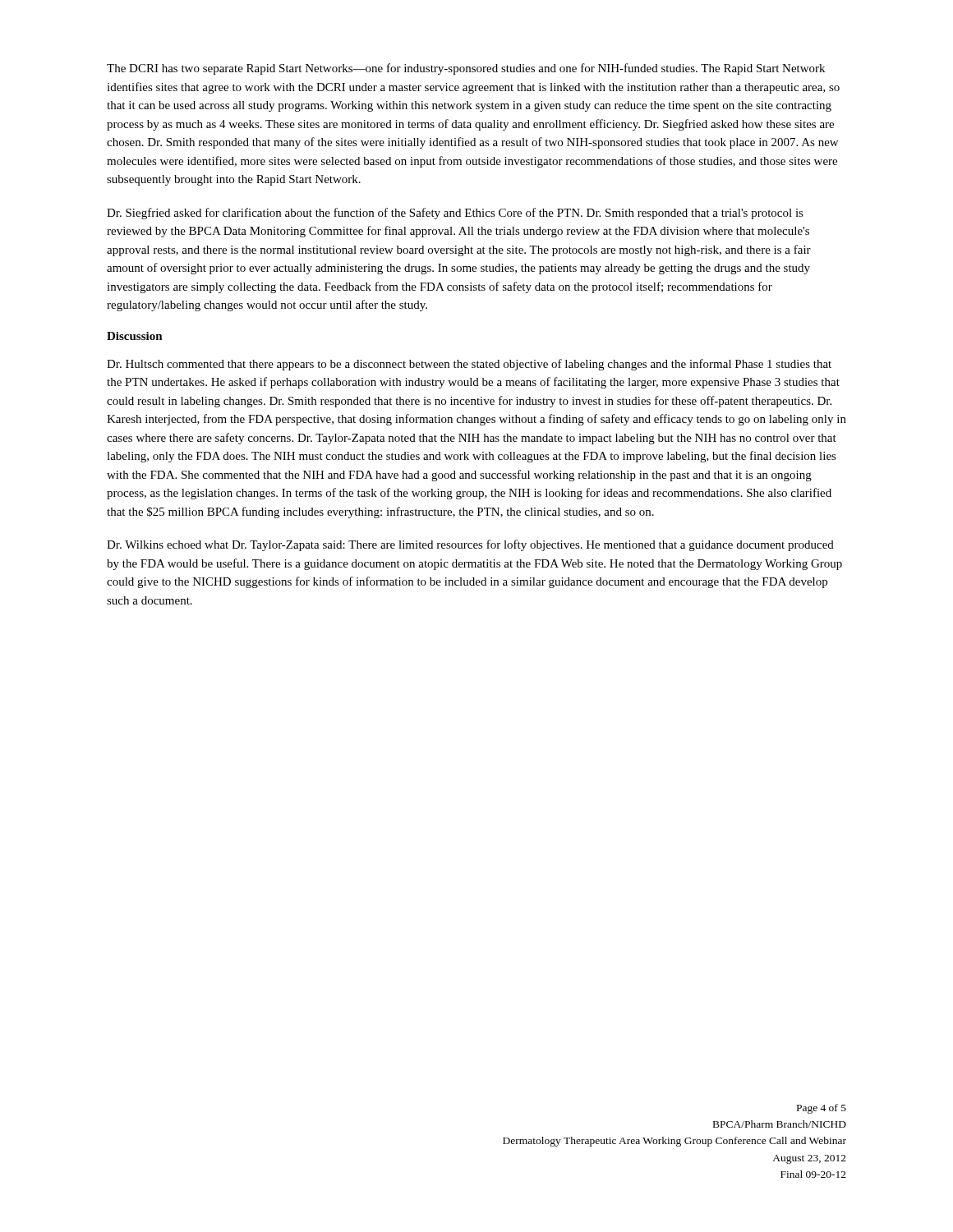The height and width of the screenshot is (1232, 953).
Task: Select the text block that says "The DCRI has two separate Rapid Start"
Action: 473,124
